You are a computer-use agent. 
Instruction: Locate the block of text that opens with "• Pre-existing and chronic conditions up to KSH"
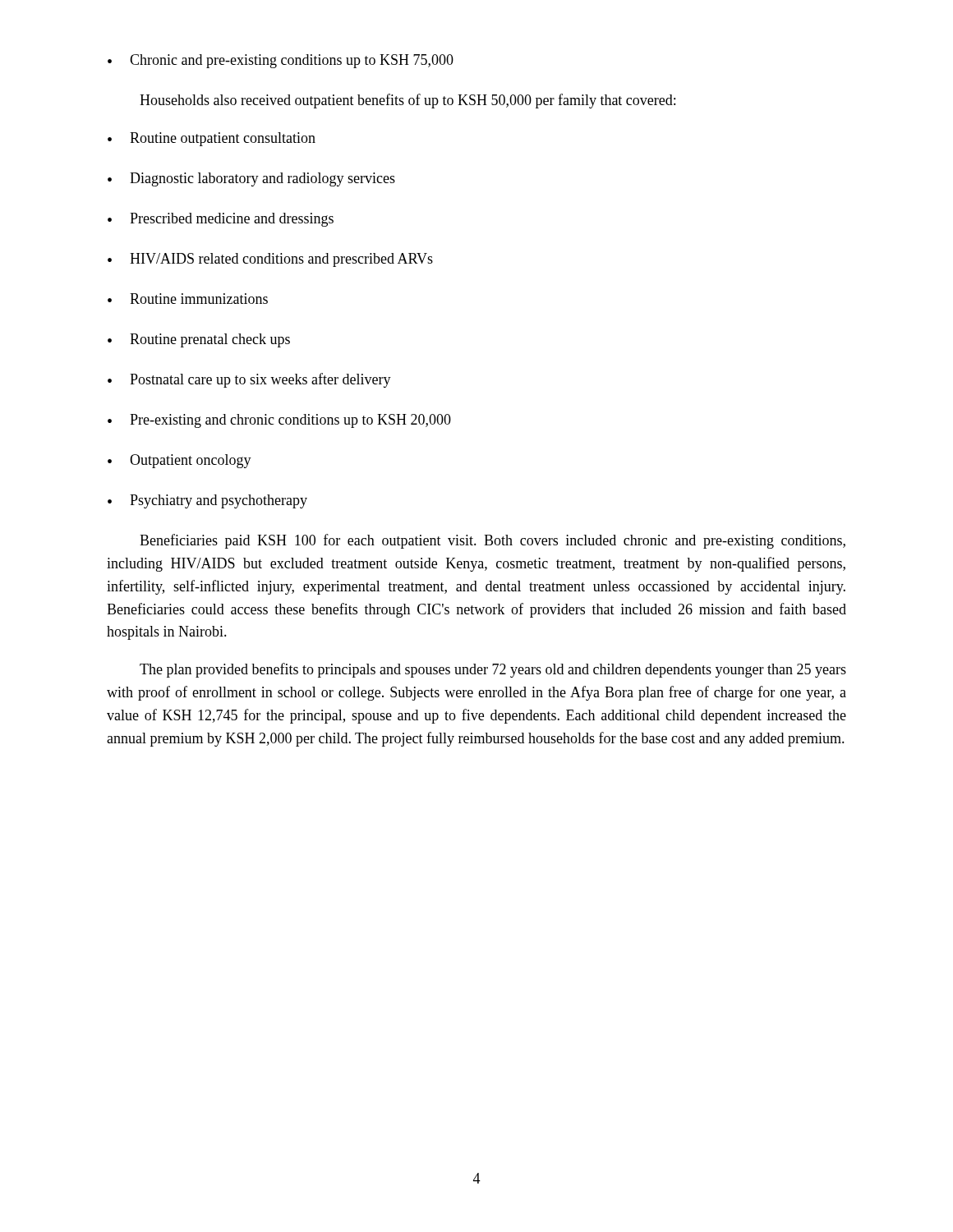(x=279, y=421)
